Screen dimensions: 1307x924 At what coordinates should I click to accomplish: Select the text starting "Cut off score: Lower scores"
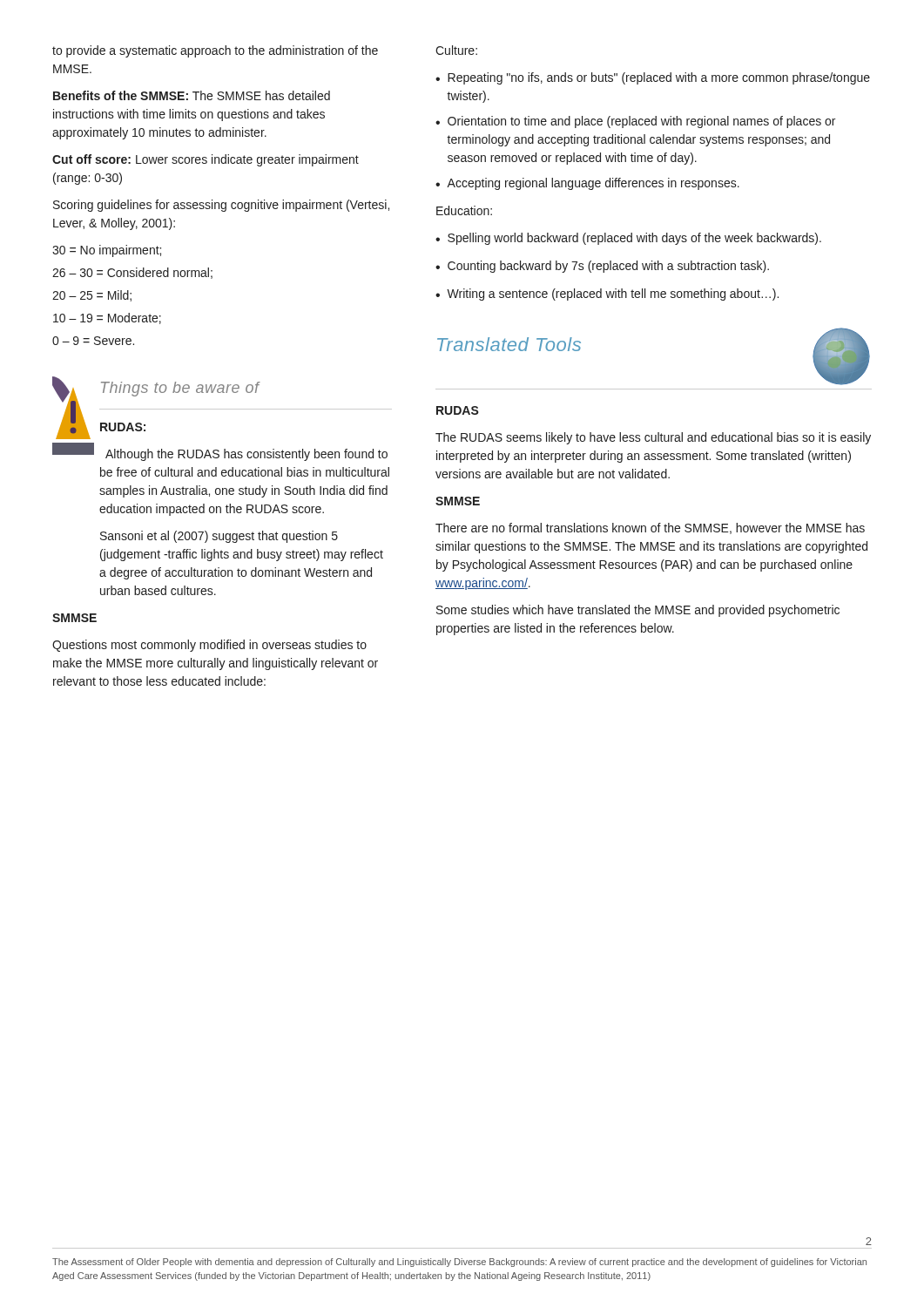(222, 169)
